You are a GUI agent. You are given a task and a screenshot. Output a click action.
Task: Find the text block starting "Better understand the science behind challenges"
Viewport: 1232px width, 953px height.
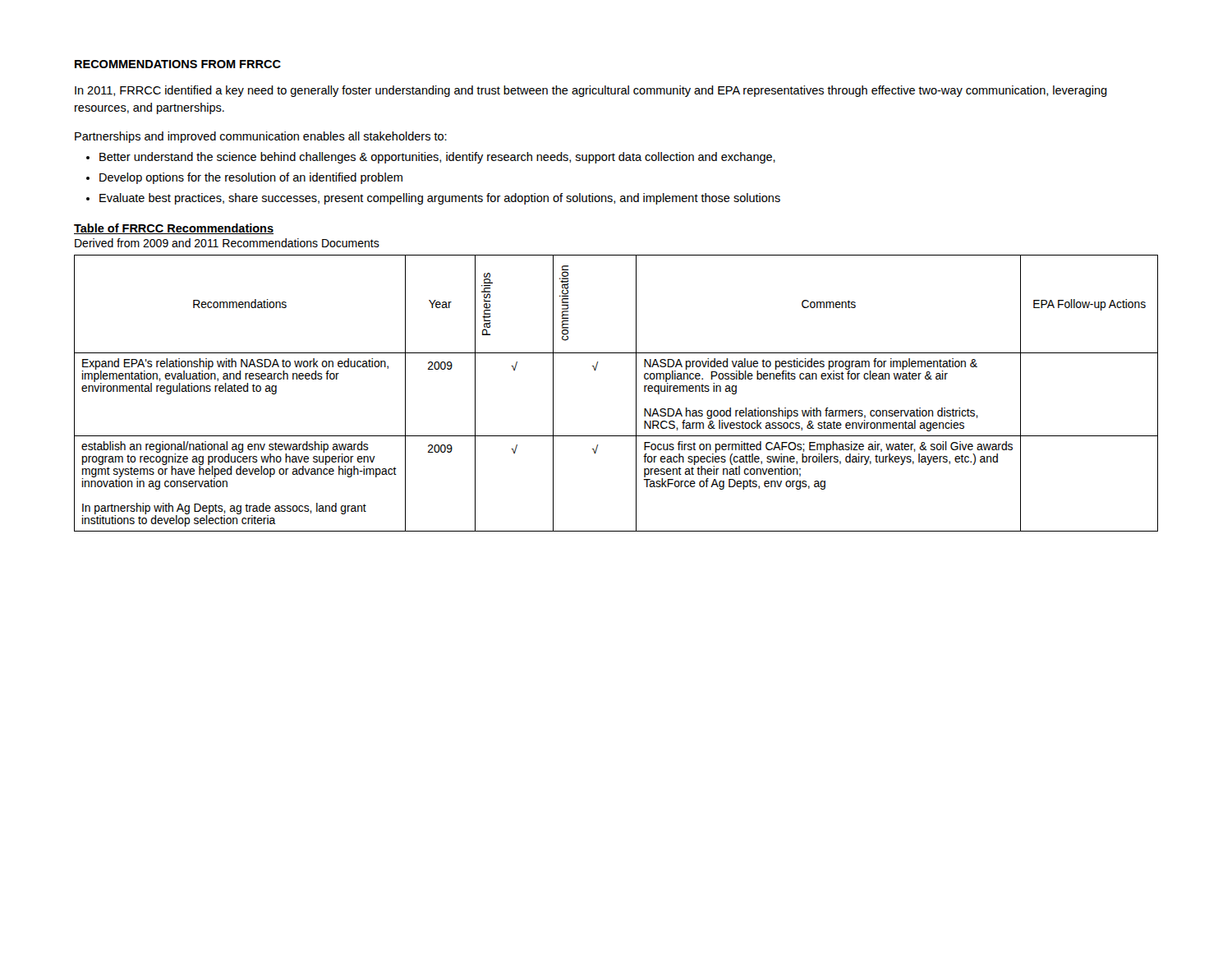pos(437,157)
